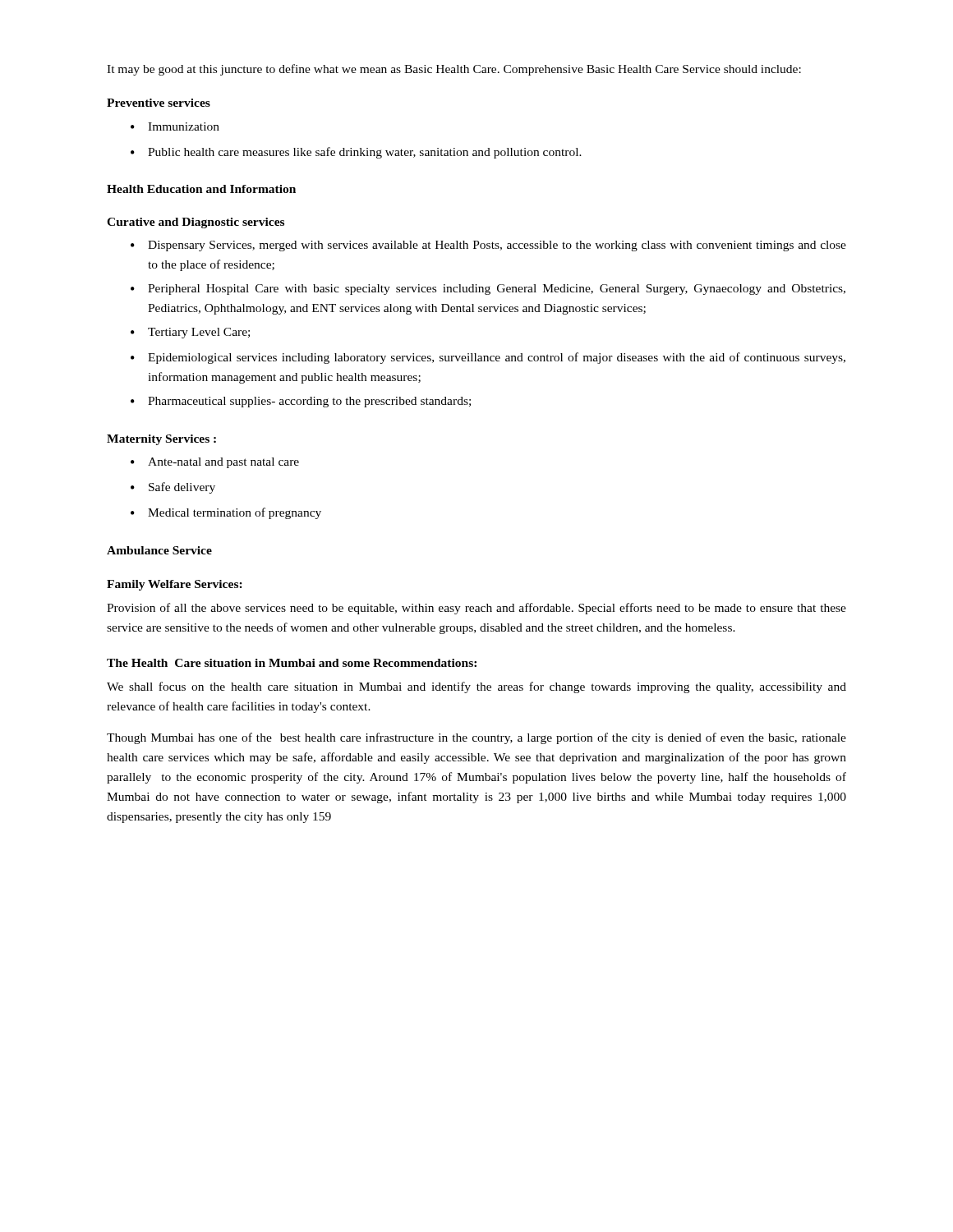Click on the text starting "• Pharmaceutical supplies- according to the prescribed"
The width and height of the screenshot is (953, 1232).
[301, 402]
